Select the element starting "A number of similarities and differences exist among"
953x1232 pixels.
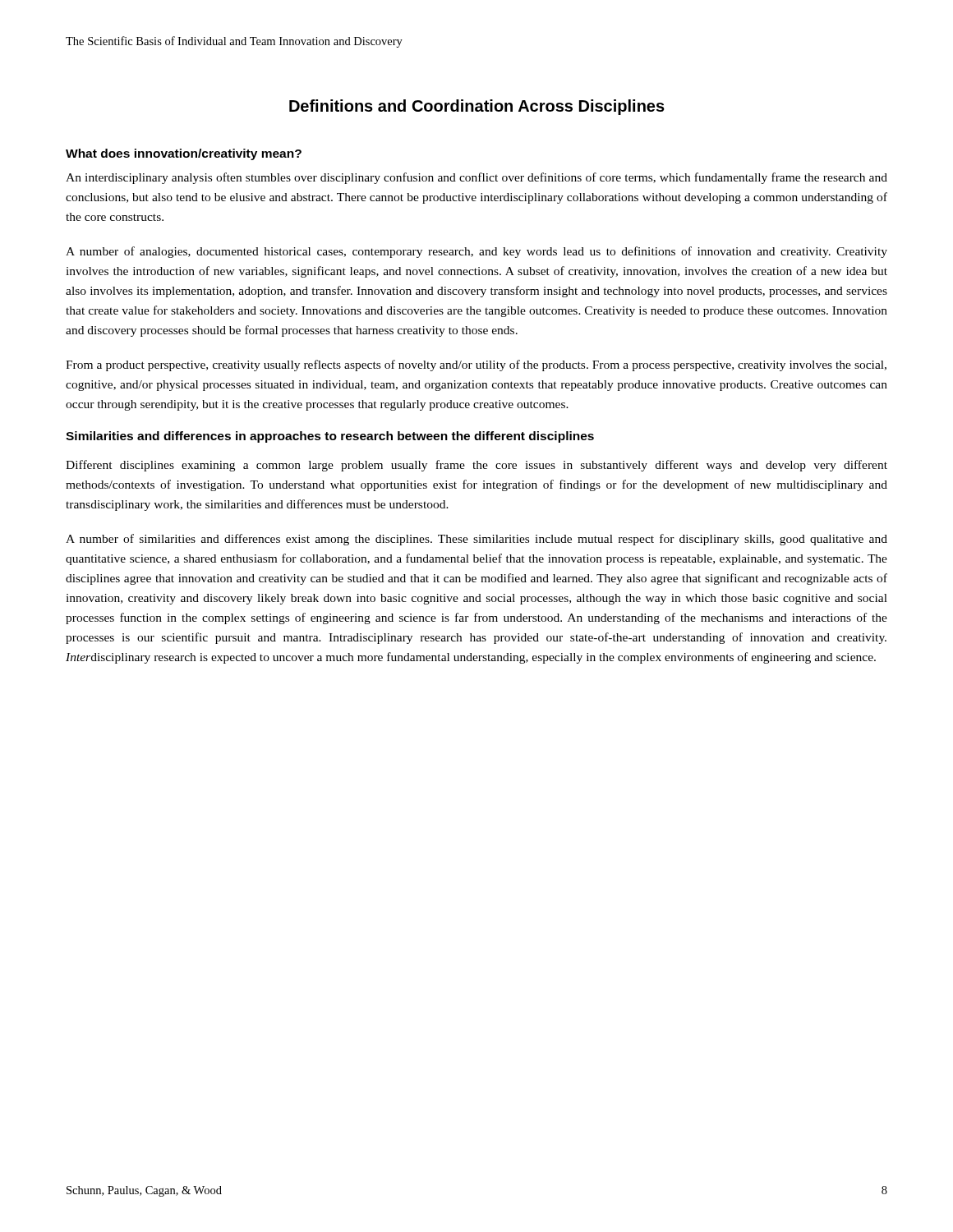(x=476, y=598)
